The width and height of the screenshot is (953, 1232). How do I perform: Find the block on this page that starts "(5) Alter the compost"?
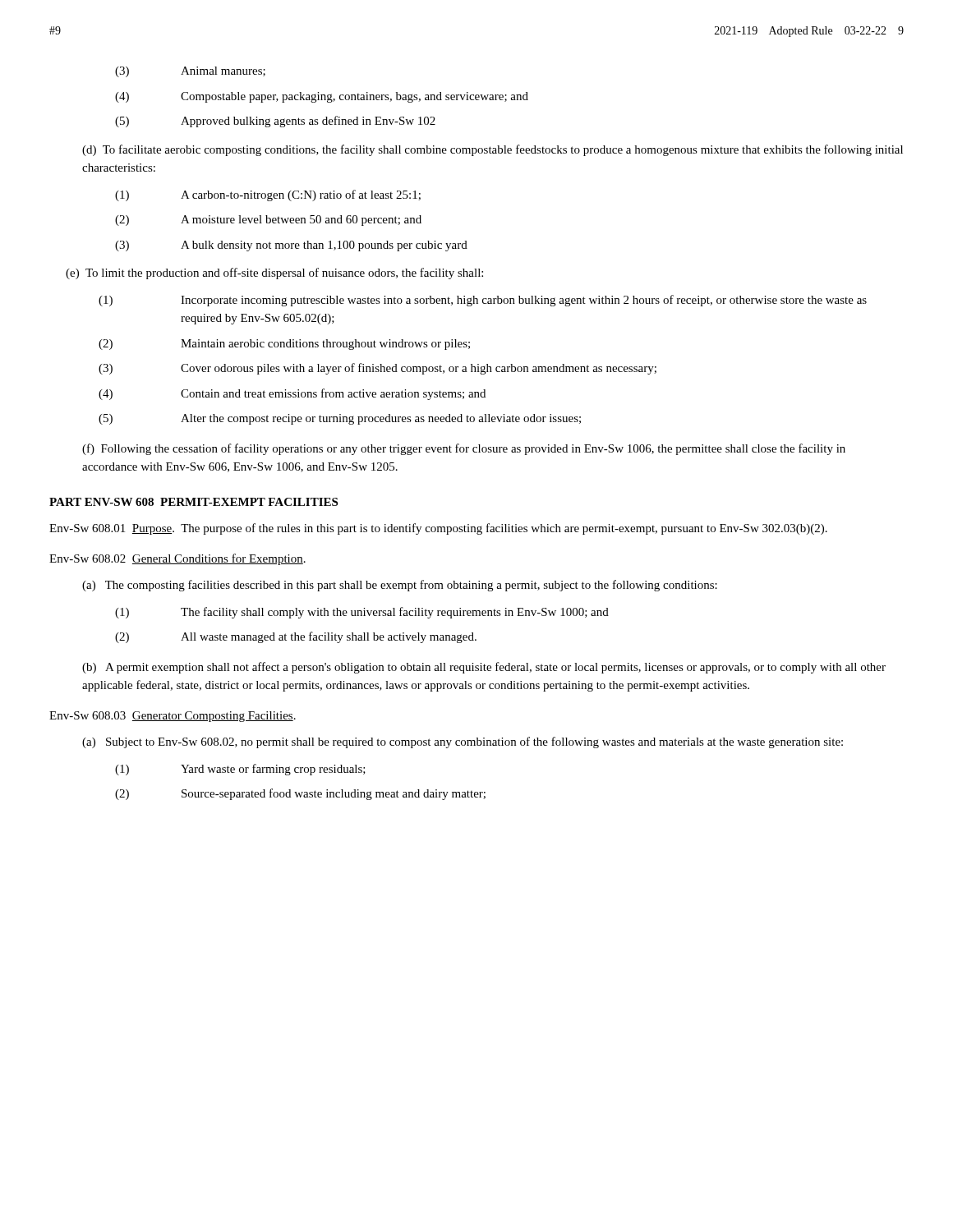pyautogui.click(x=476, y=418)
